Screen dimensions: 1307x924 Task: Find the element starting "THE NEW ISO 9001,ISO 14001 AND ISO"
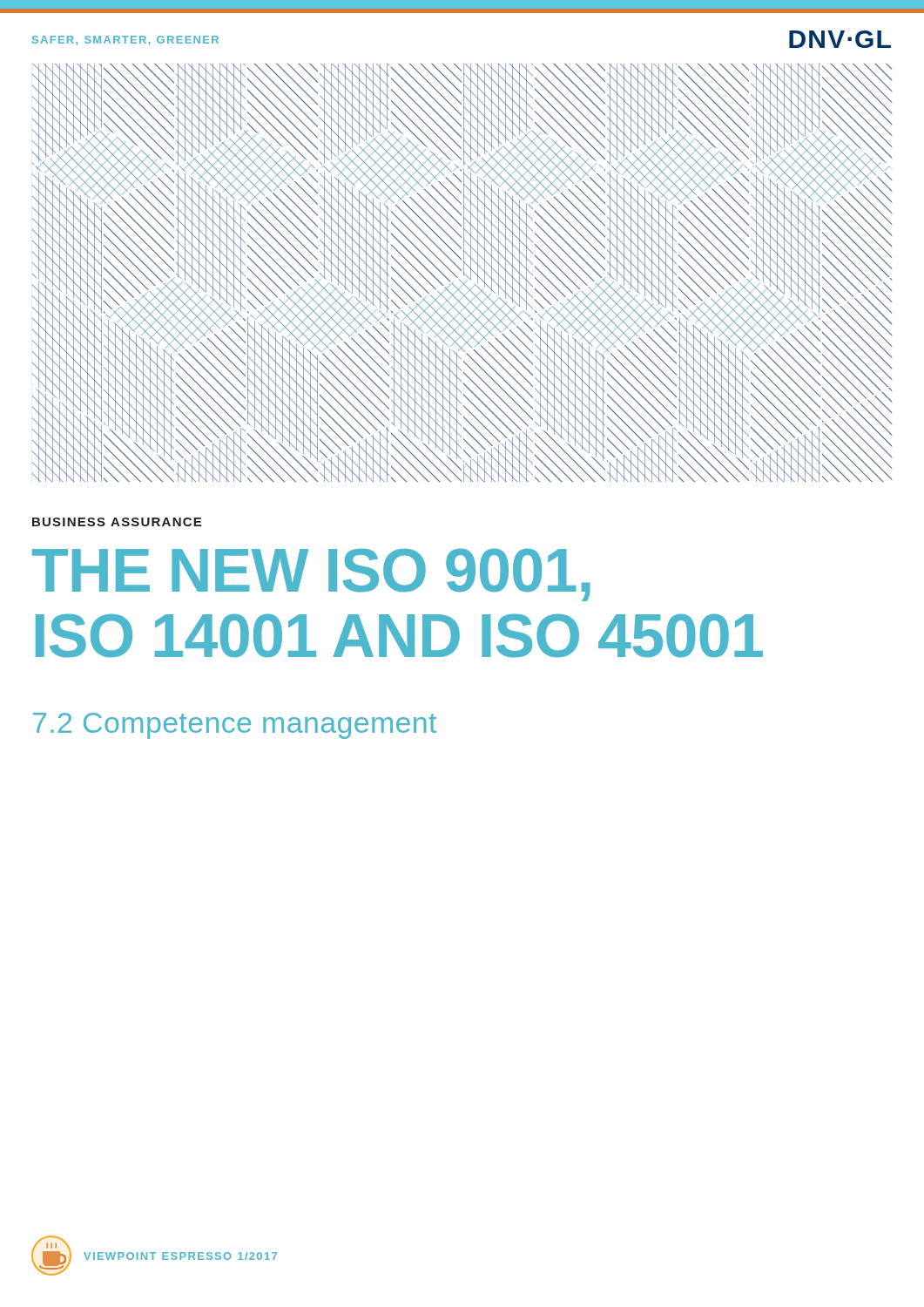point(398,604)
